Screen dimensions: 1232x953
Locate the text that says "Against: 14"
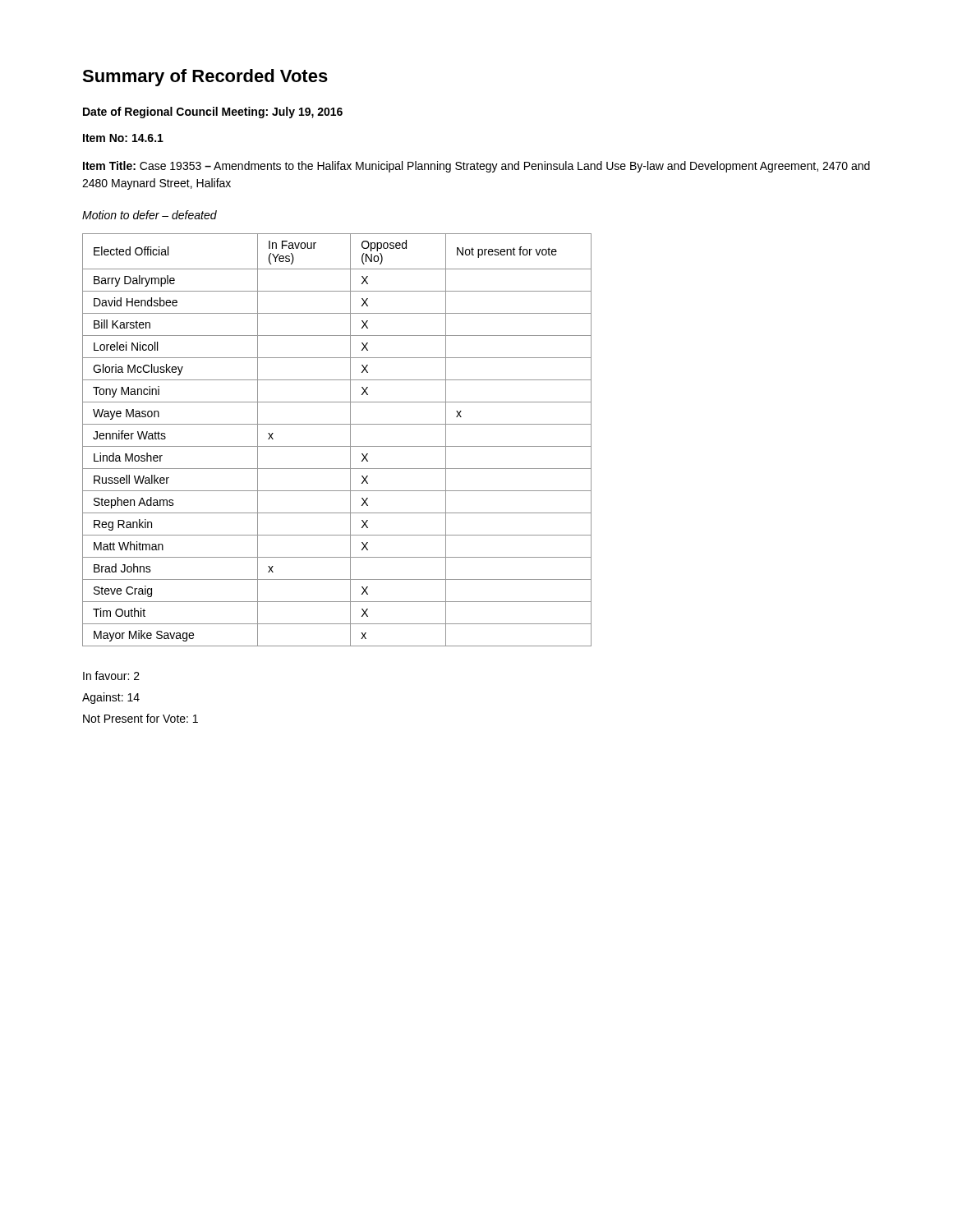(x=111, y=697)
